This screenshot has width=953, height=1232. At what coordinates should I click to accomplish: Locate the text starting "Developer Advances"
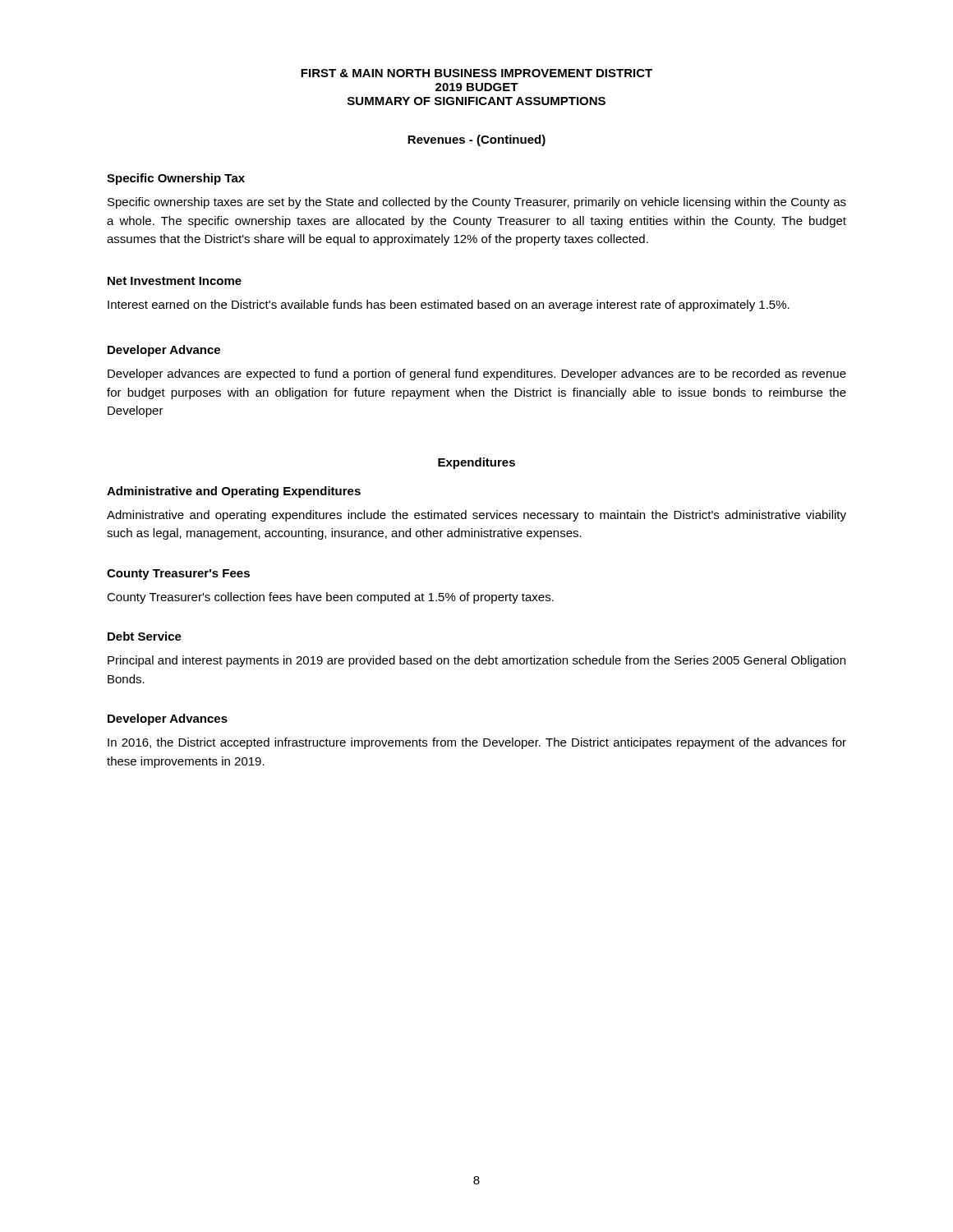tap(167, 718)
